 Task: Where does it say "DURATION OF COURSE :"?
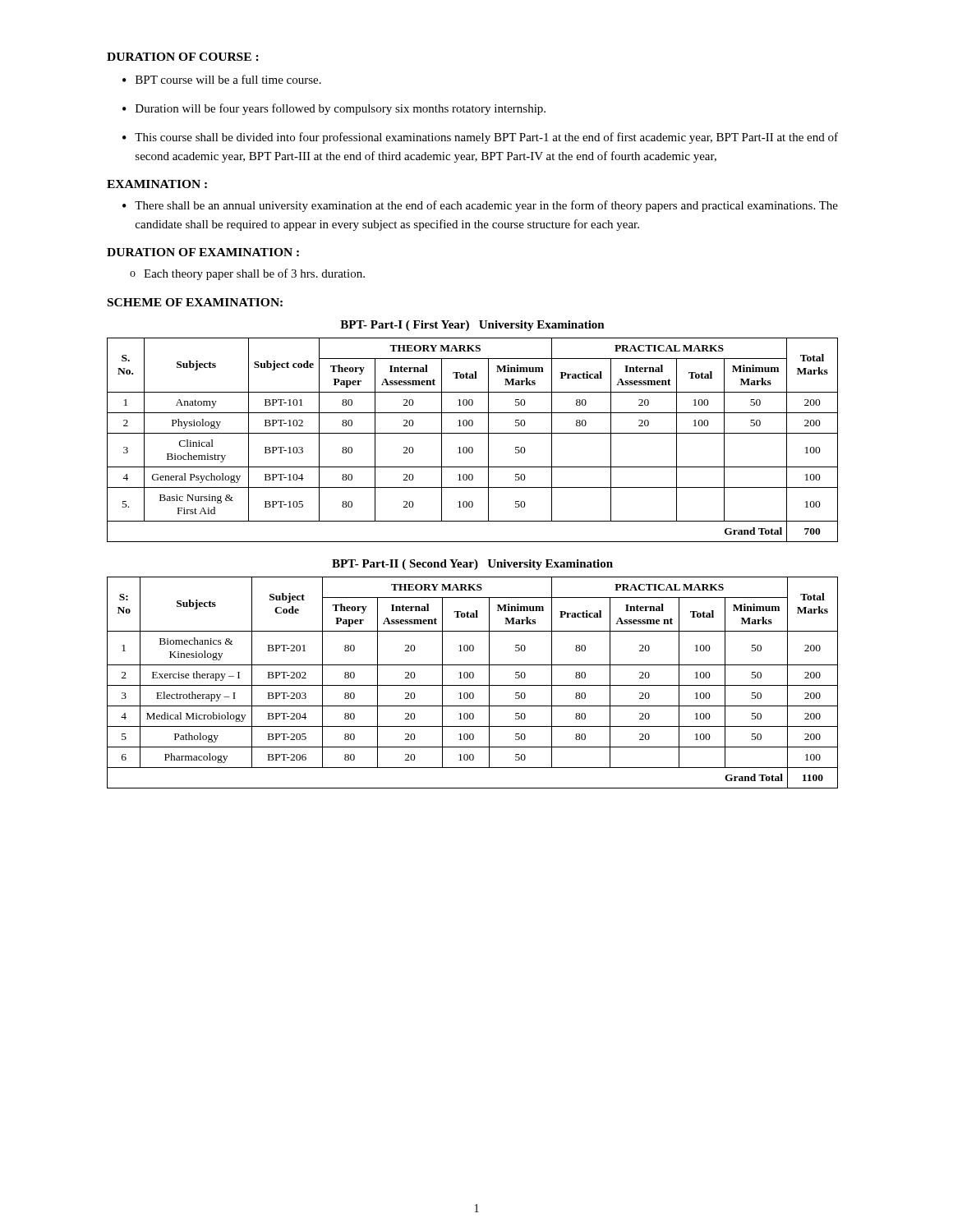[x=183, y=56]
